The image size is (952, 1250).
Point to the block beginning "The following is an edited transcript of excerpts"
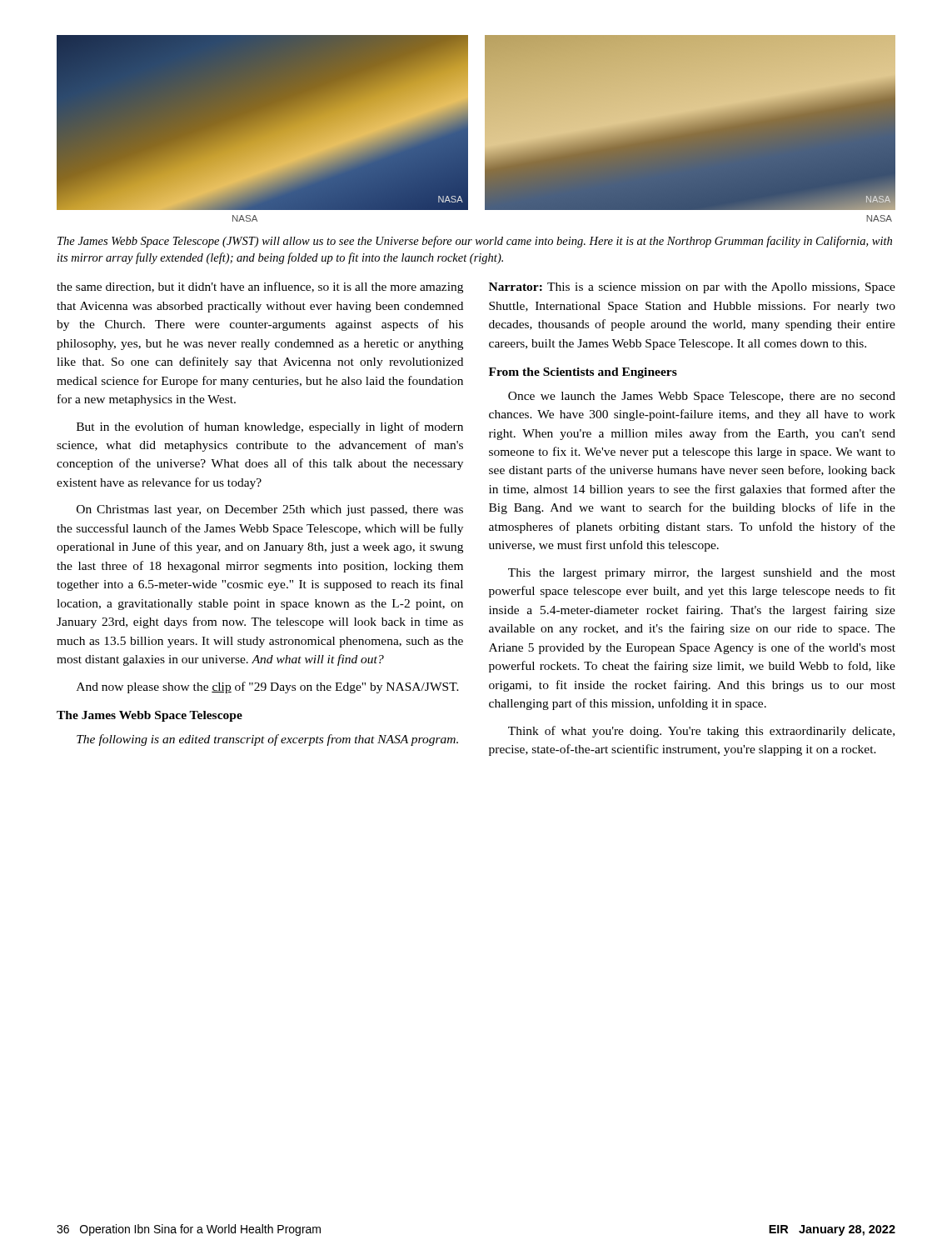point(260,739)
